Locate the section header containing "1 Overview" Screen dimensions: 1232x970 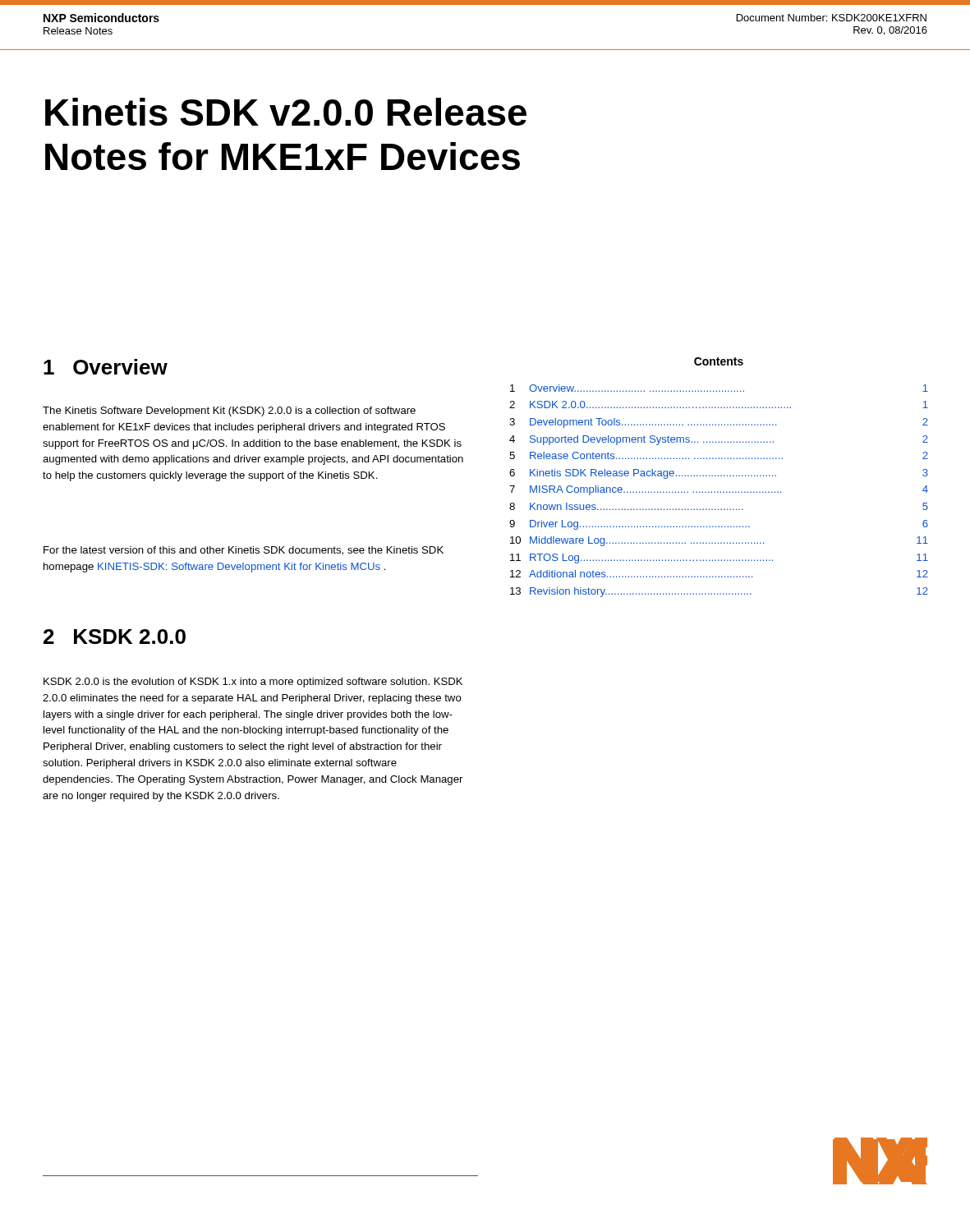(105, 367)
